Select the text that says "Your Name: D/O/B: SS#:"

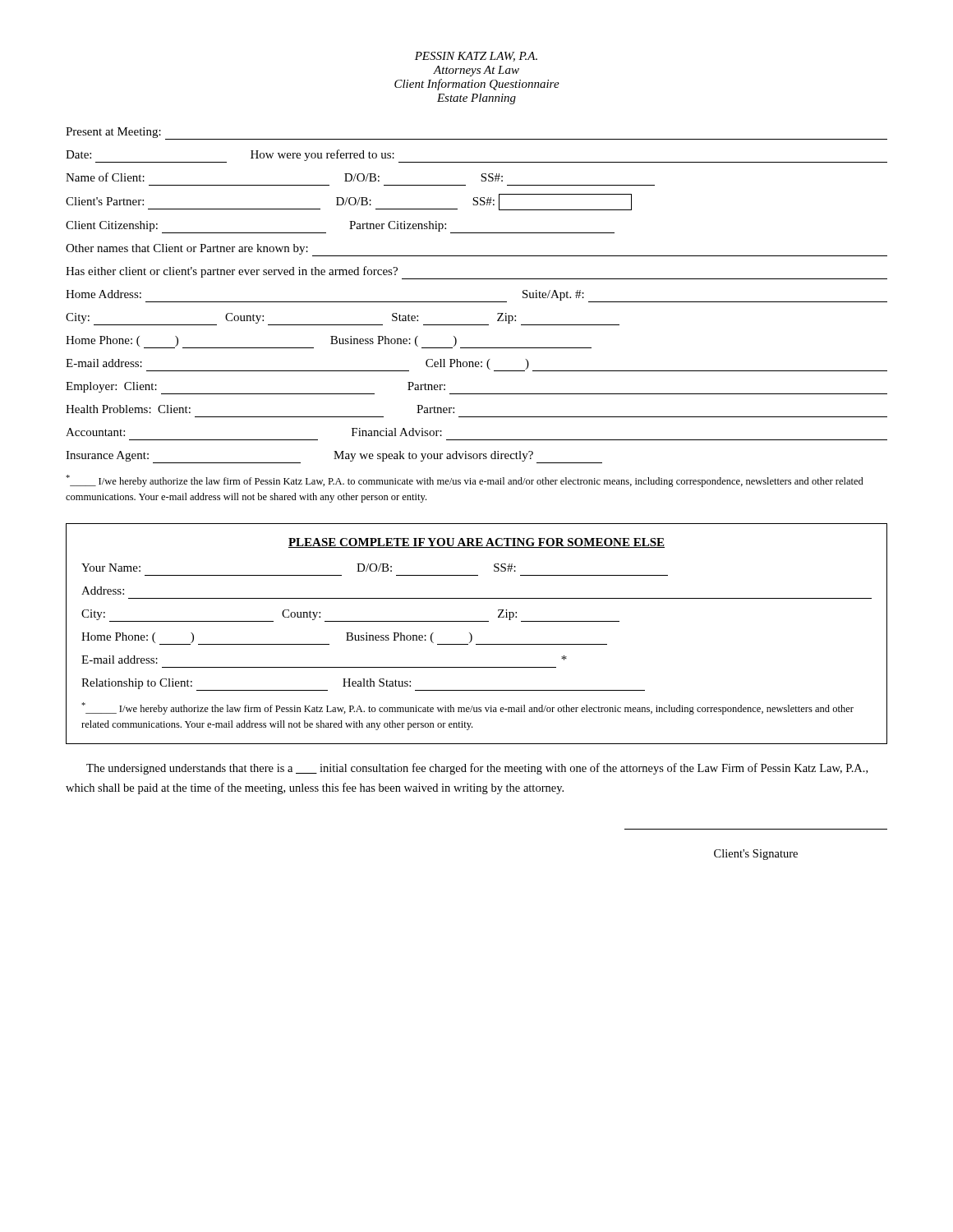pos(374,568)
